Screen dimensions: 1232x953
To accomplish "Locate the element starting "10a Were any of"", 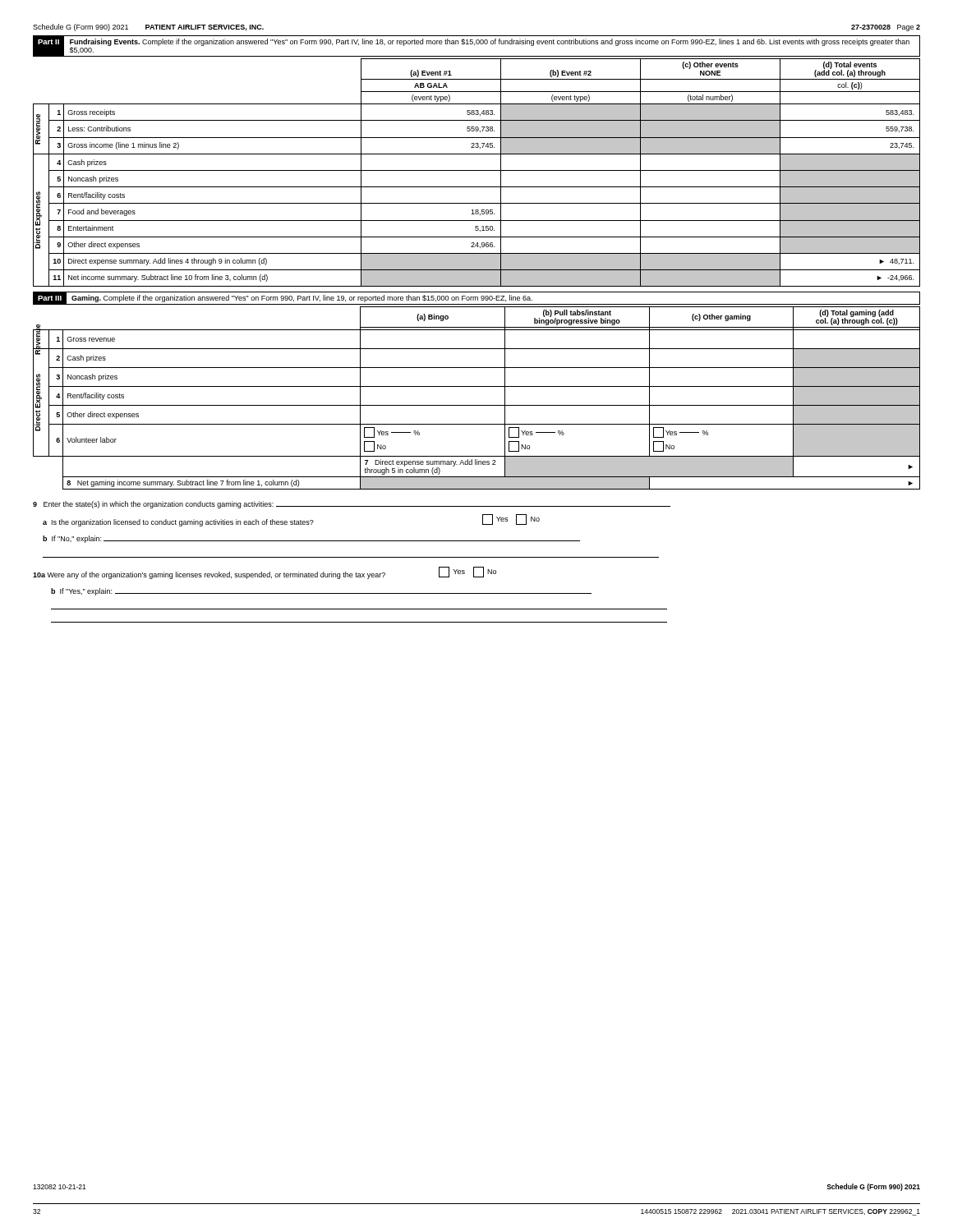I will pyautogui.click(x=265, y=572).
